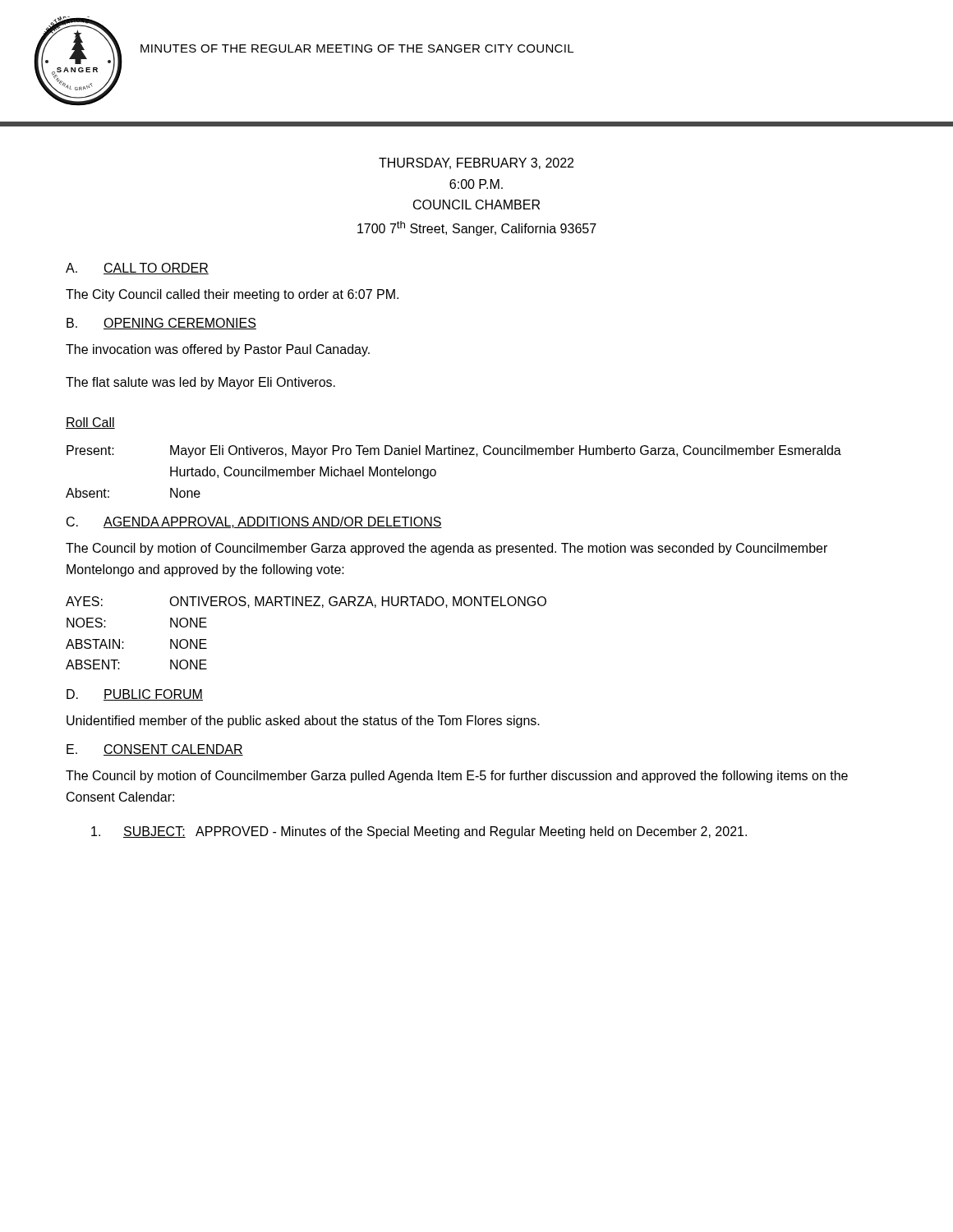Click on the text starting "Unidentified member of the"
953x1232 pixels.
[x=303, y=721]
